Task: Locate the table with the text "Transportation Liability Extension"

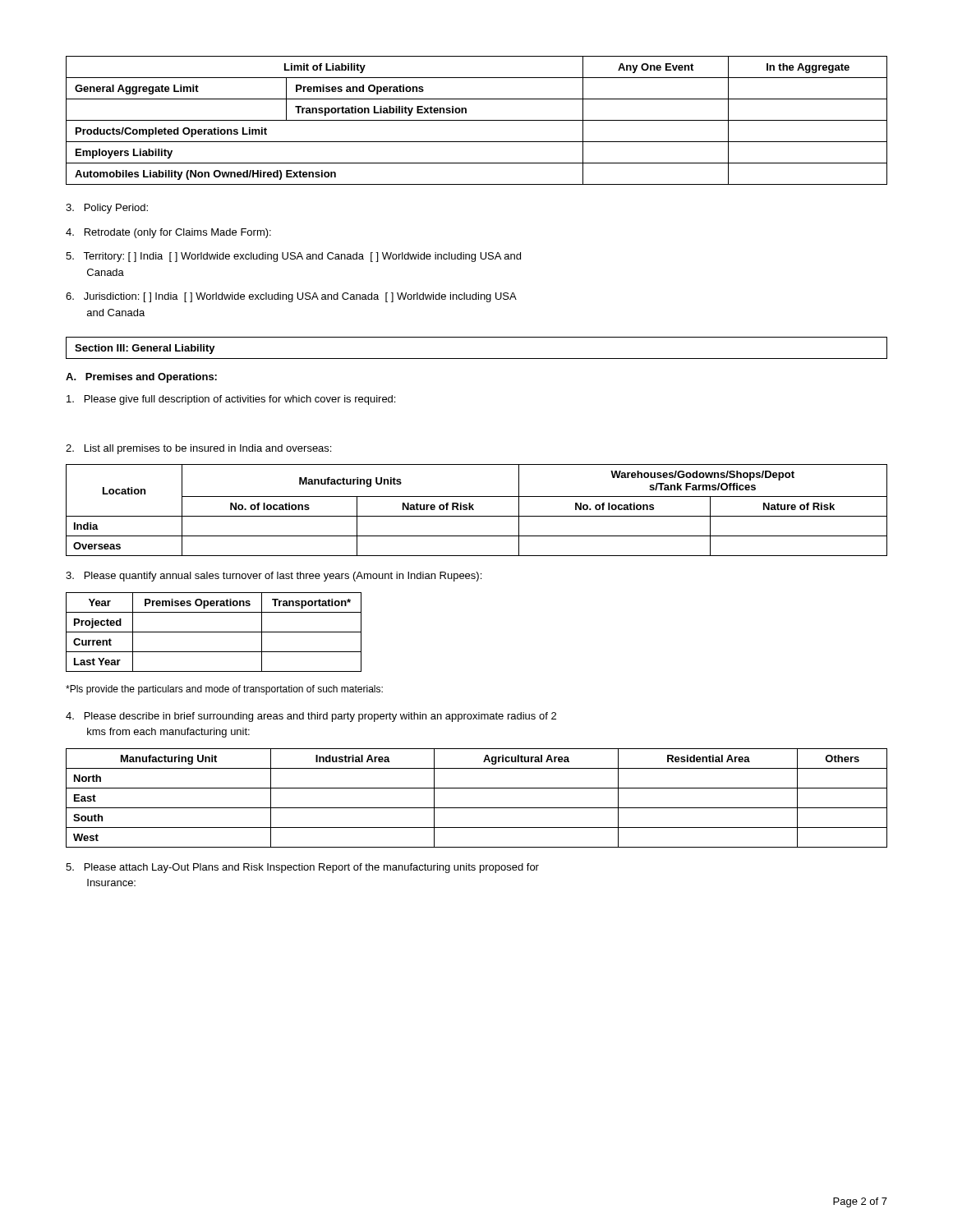Action: point(476,120)
